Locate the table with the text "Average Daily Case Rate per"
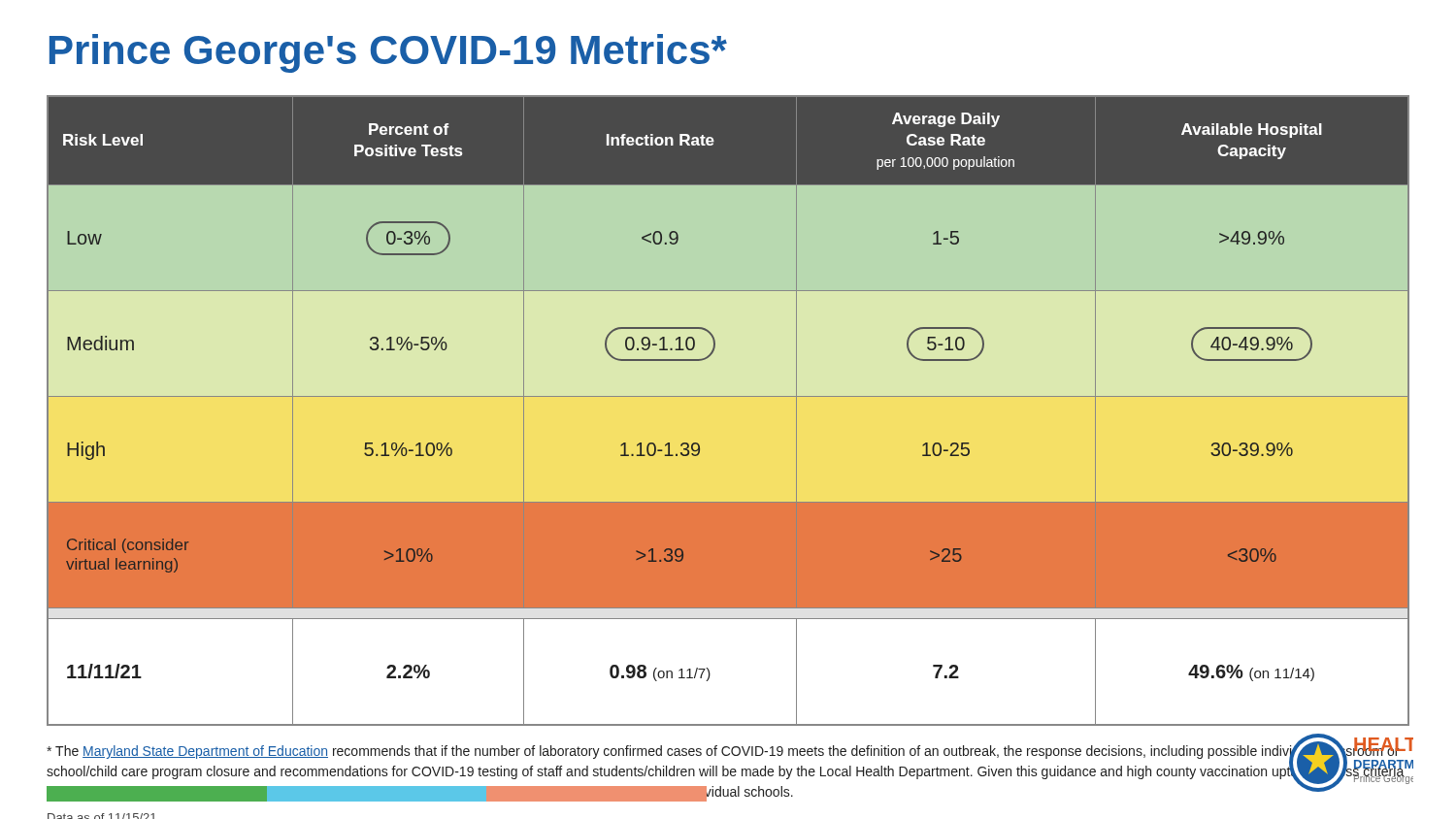The width and height of the screenshot is (1456, 819). click(x=728, y=411)
